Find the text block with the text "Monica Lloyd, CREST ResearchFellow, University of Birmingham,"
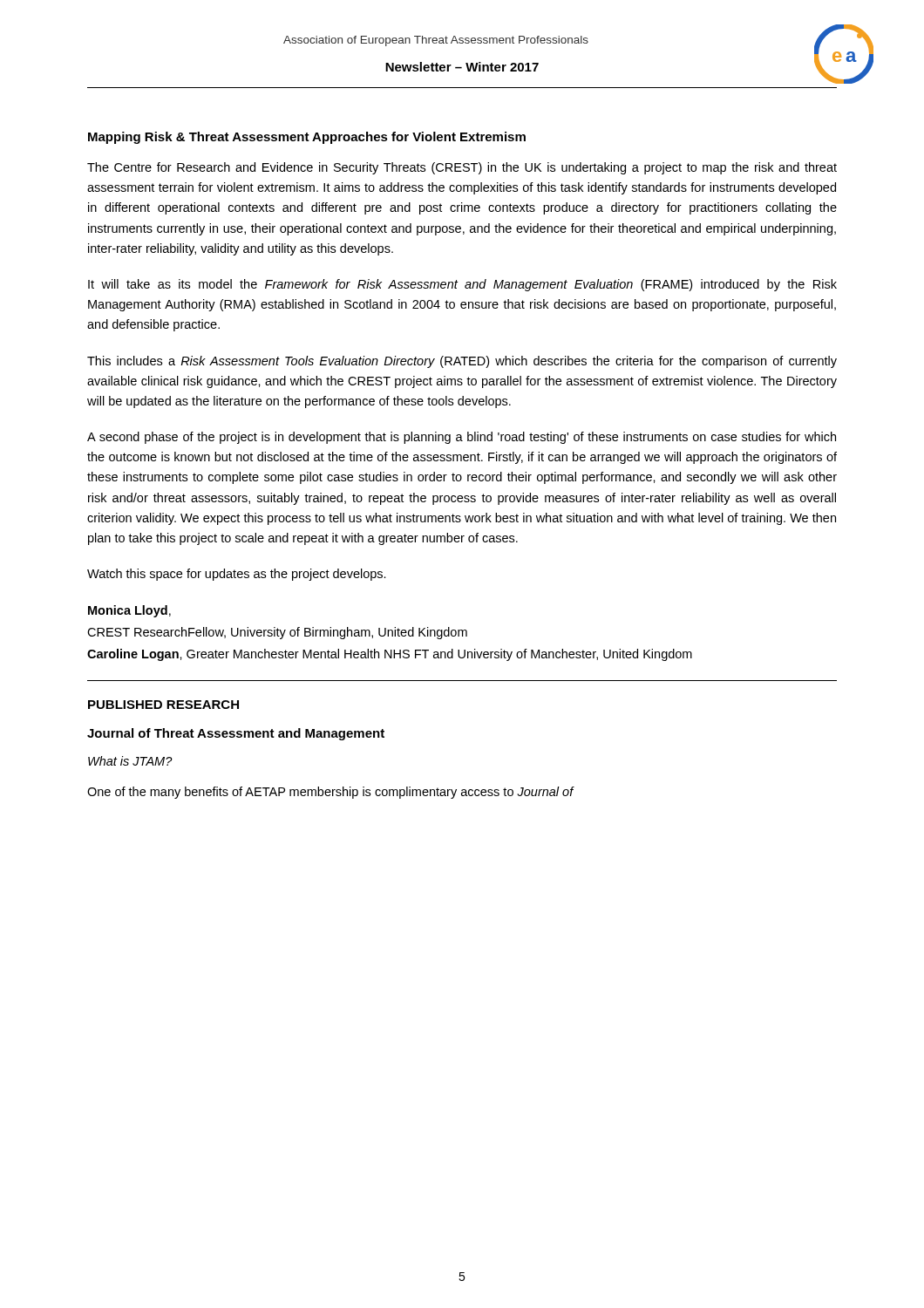Screen dimensions: 1308x924 [390, 632]
